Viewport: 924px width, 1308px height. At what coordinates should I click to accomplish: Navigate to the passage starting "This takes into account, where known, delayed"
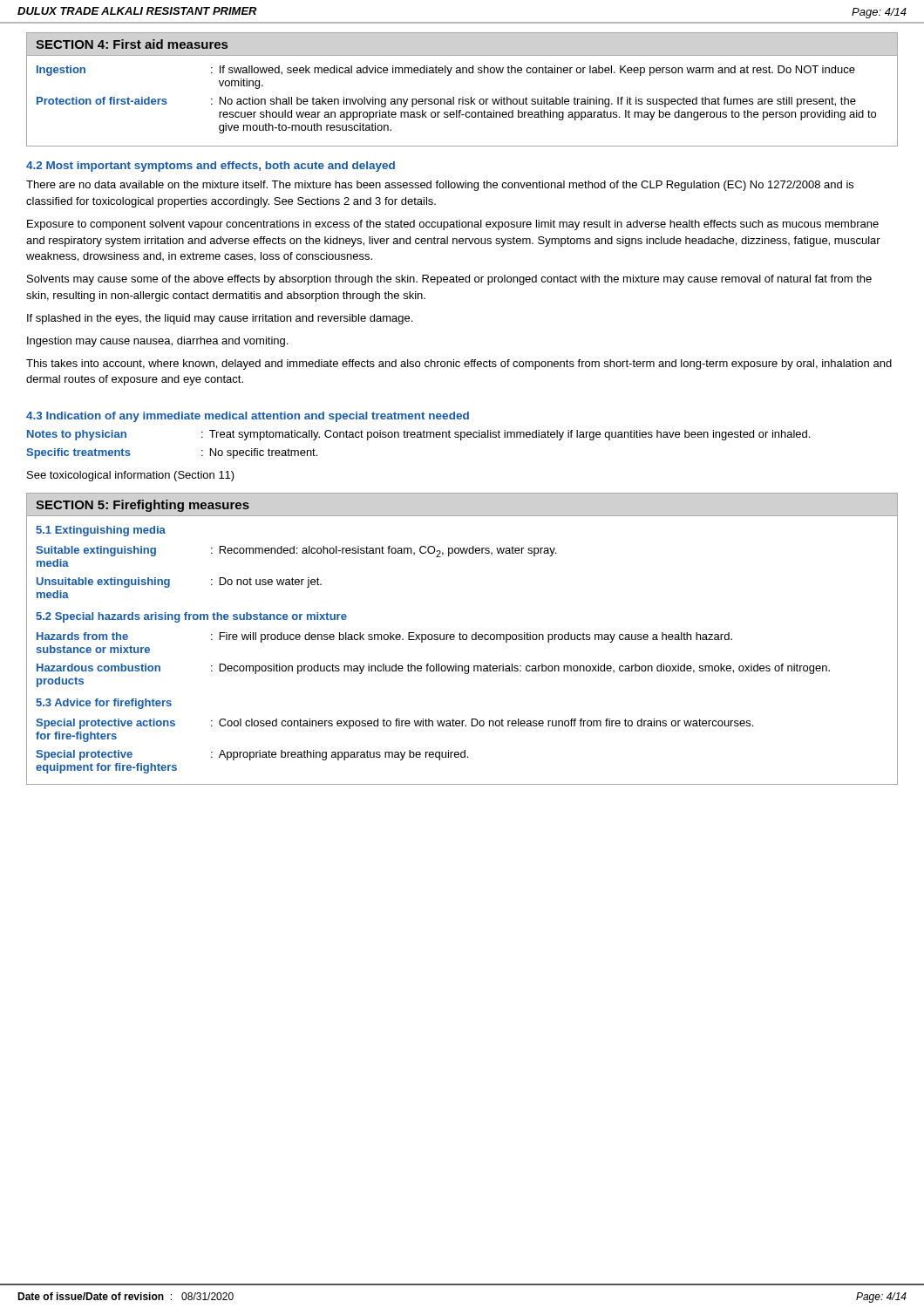coord(459,371)
